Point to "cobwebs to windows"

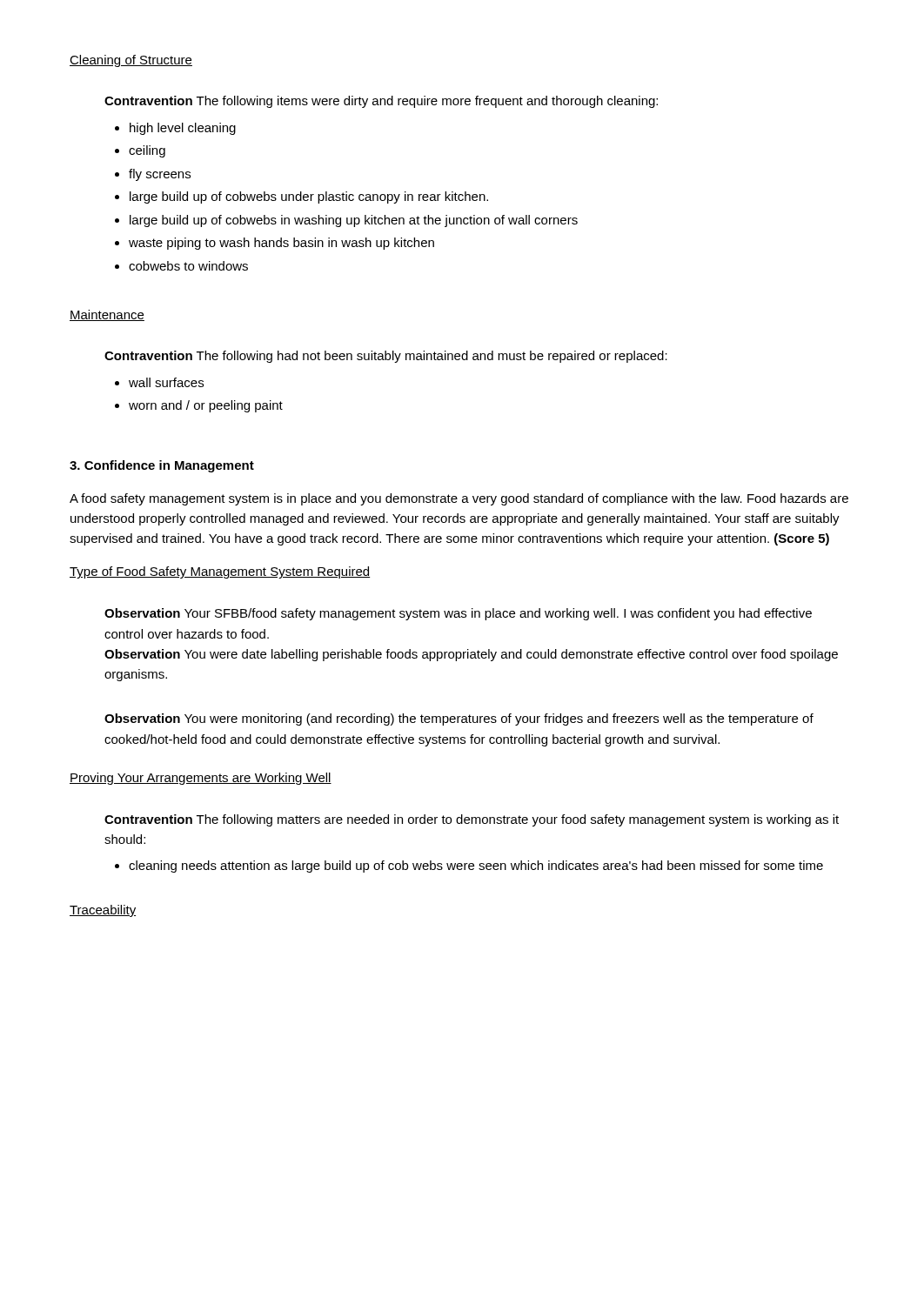click(188, 266)
